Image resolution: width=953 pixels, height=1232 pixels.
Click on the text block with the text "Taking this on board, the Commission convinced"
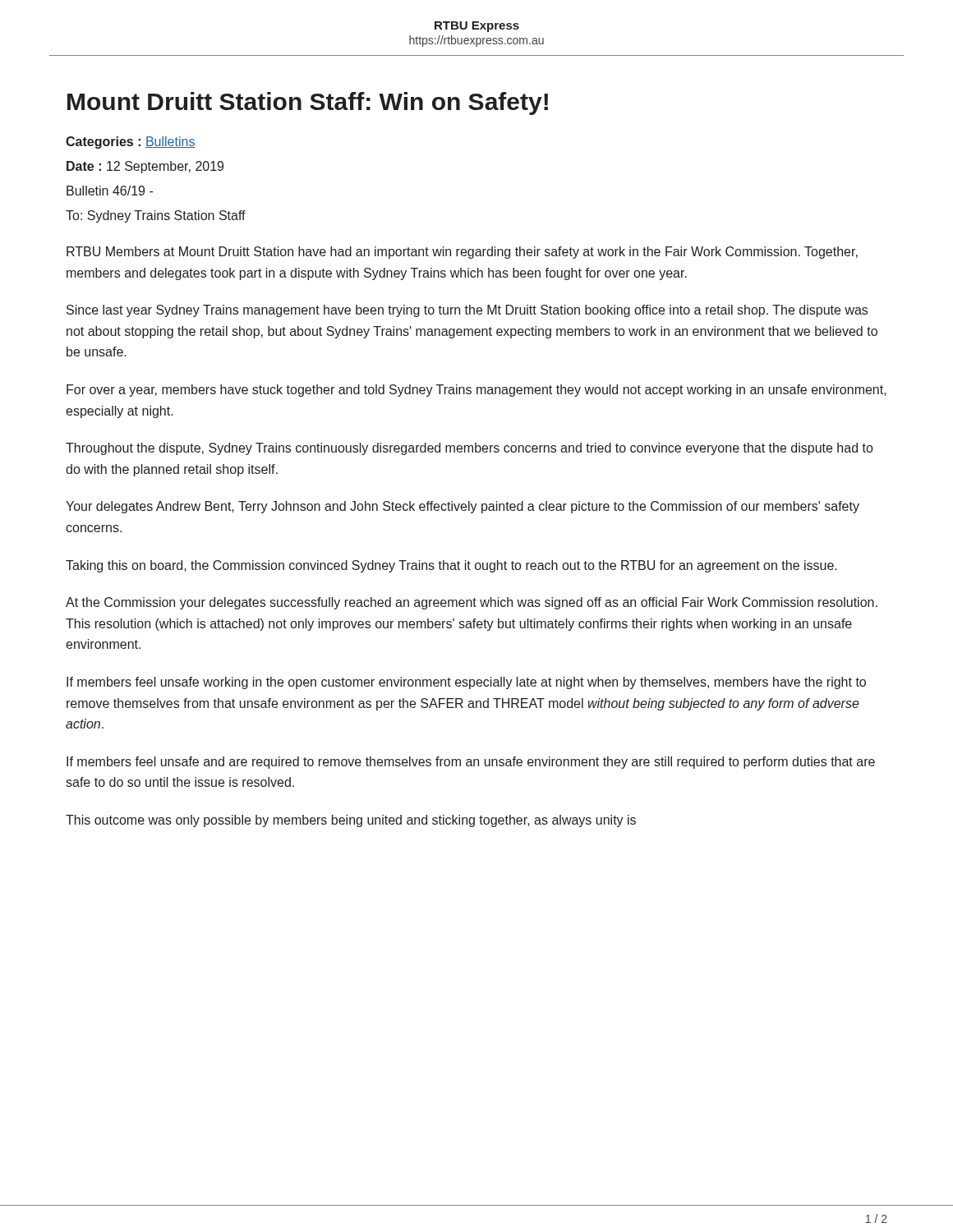pyautogui.click(x=452, y=565)
